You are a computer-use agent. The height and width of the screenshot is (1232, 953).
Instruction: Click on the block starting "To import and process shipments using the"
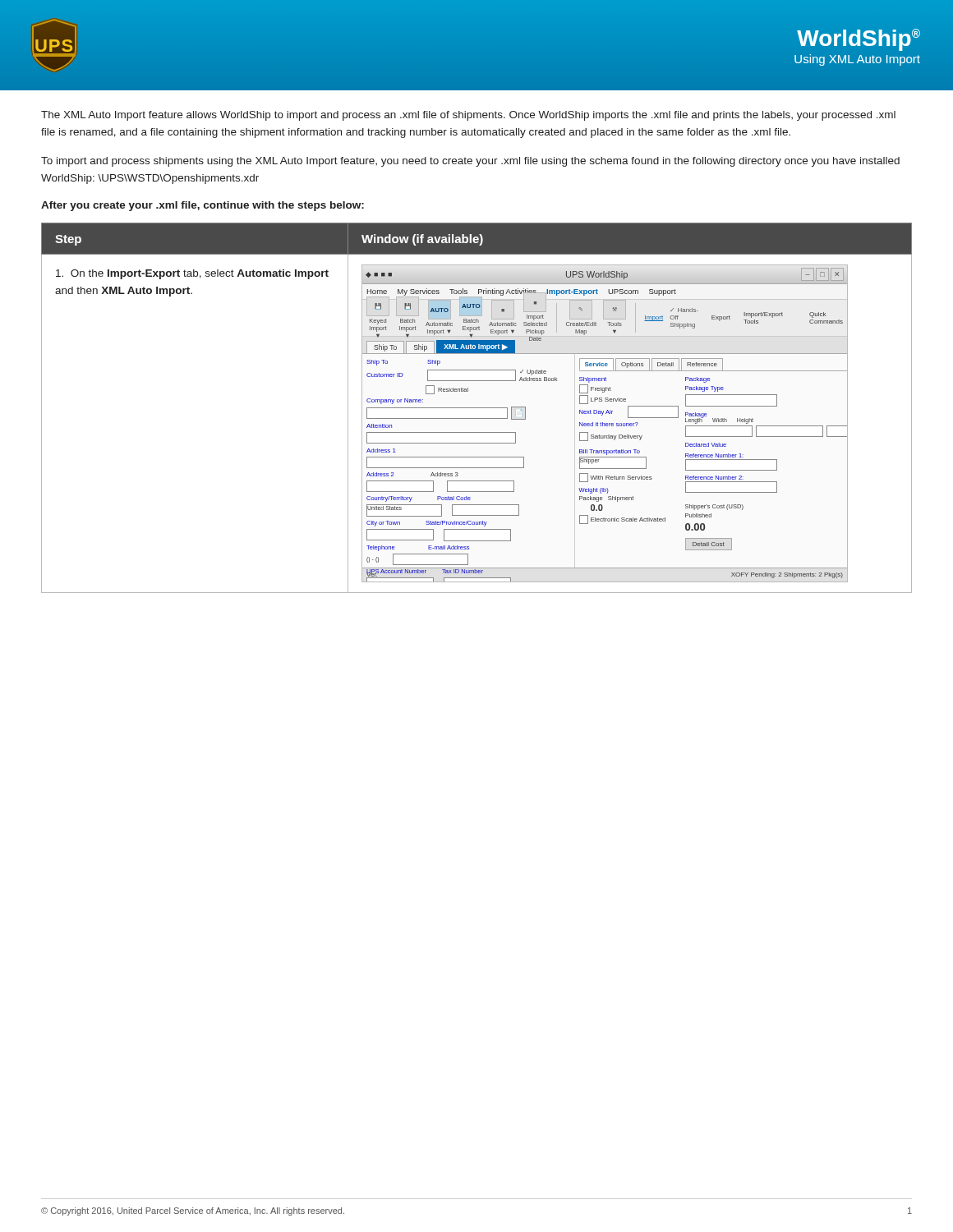click(471, 169)
